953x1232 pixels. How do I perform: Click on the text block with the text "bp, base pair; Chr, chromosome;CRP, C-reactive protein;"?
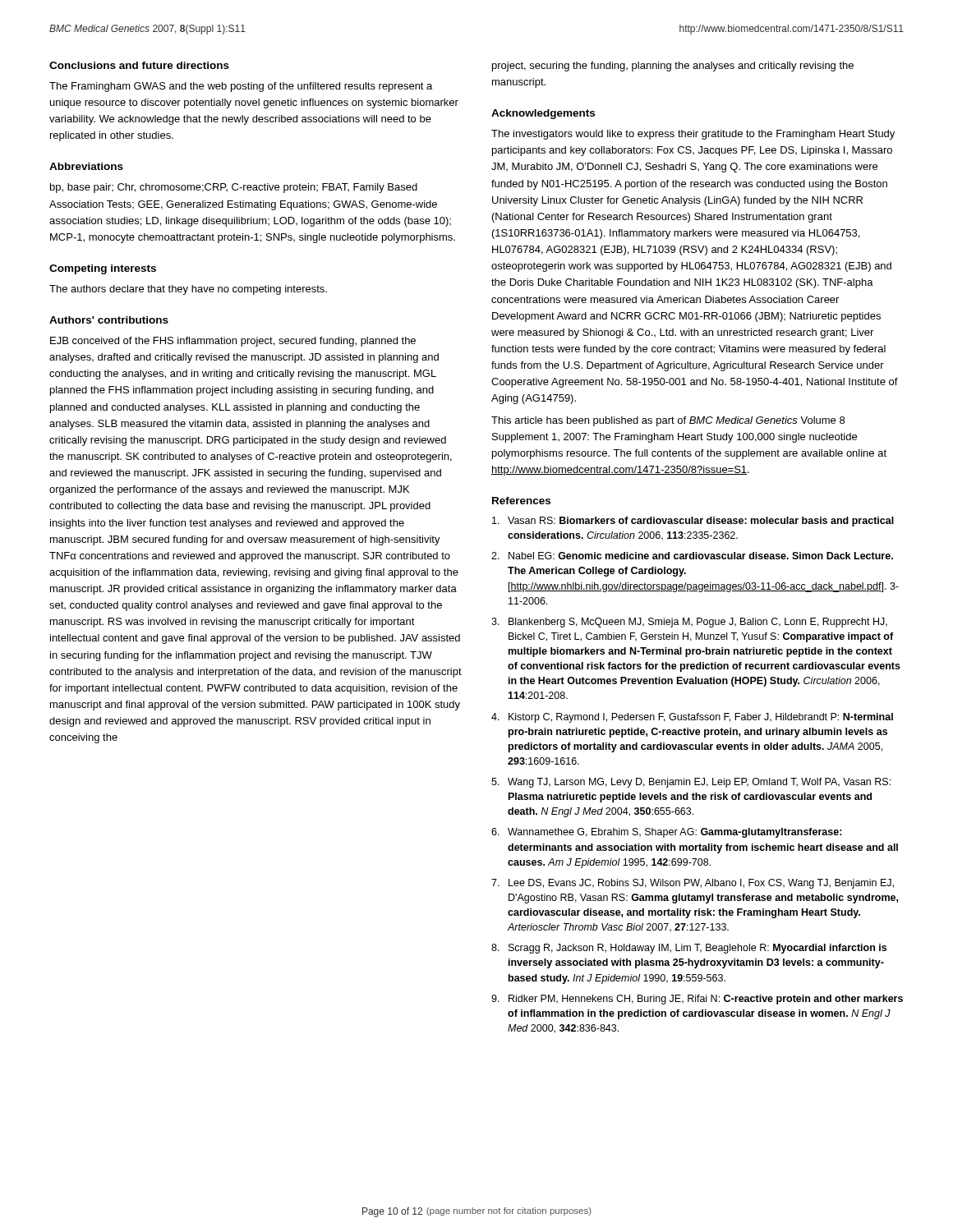pos(255,212)
